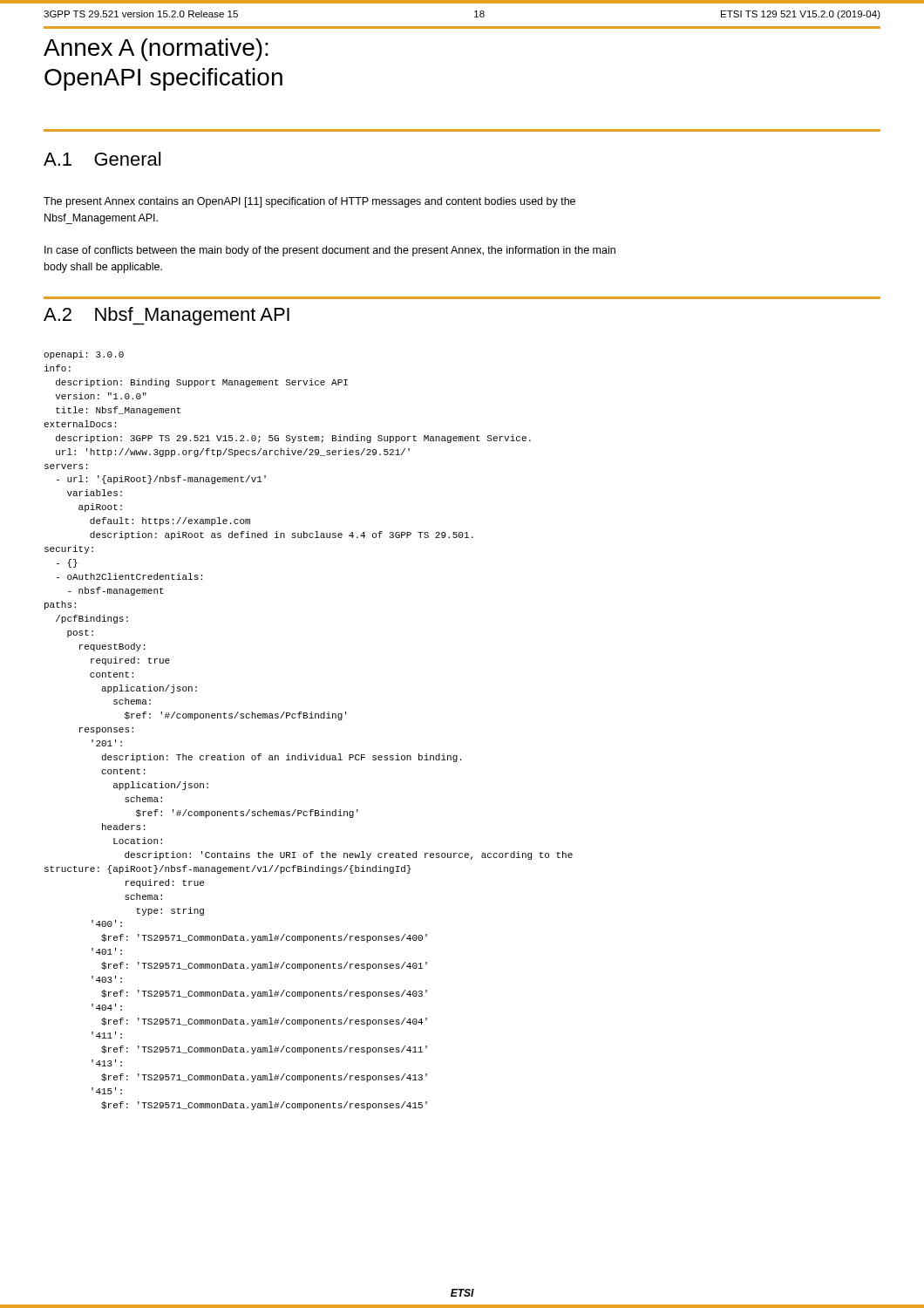This screenshot has height=1308, width=924.
Task: Click on the text block starting "openapi: 3.0.0 info: description: Binding Support"
Action: pos(84,355)
